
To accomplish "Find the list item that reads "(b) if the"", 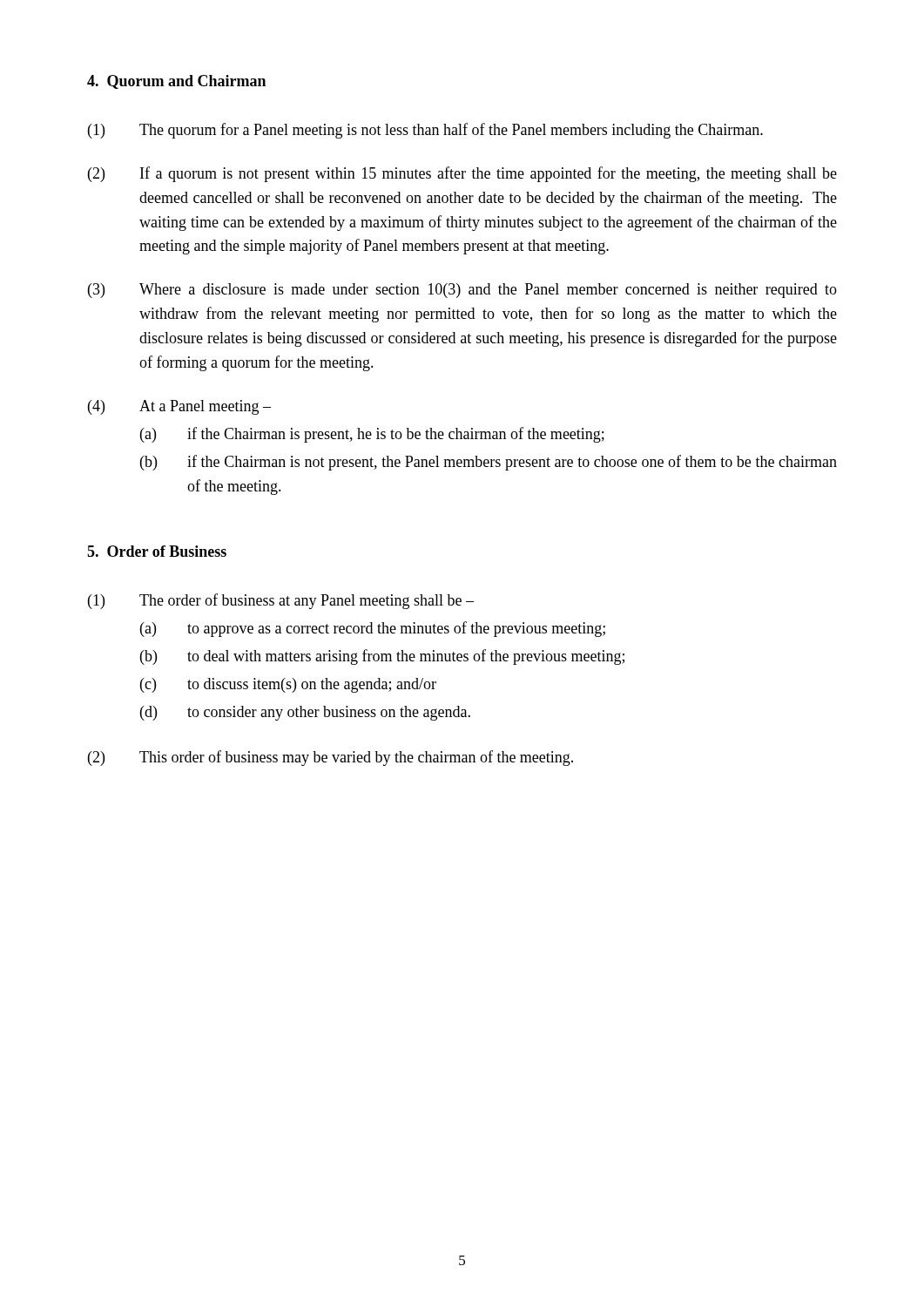I will coord(488,475).
